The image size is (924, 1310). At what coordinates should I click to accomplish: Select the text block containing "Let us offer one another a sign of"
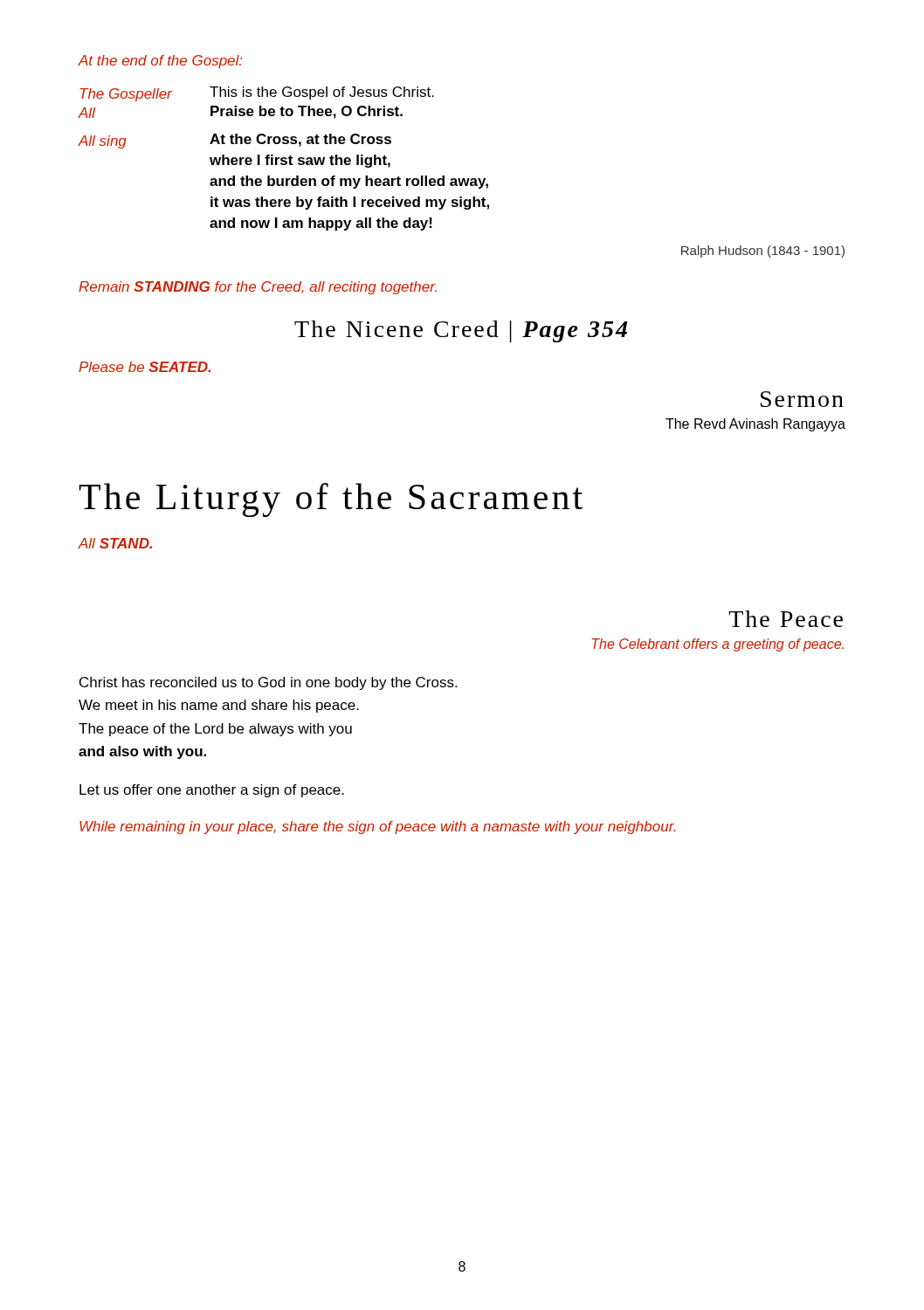(212, 790)
